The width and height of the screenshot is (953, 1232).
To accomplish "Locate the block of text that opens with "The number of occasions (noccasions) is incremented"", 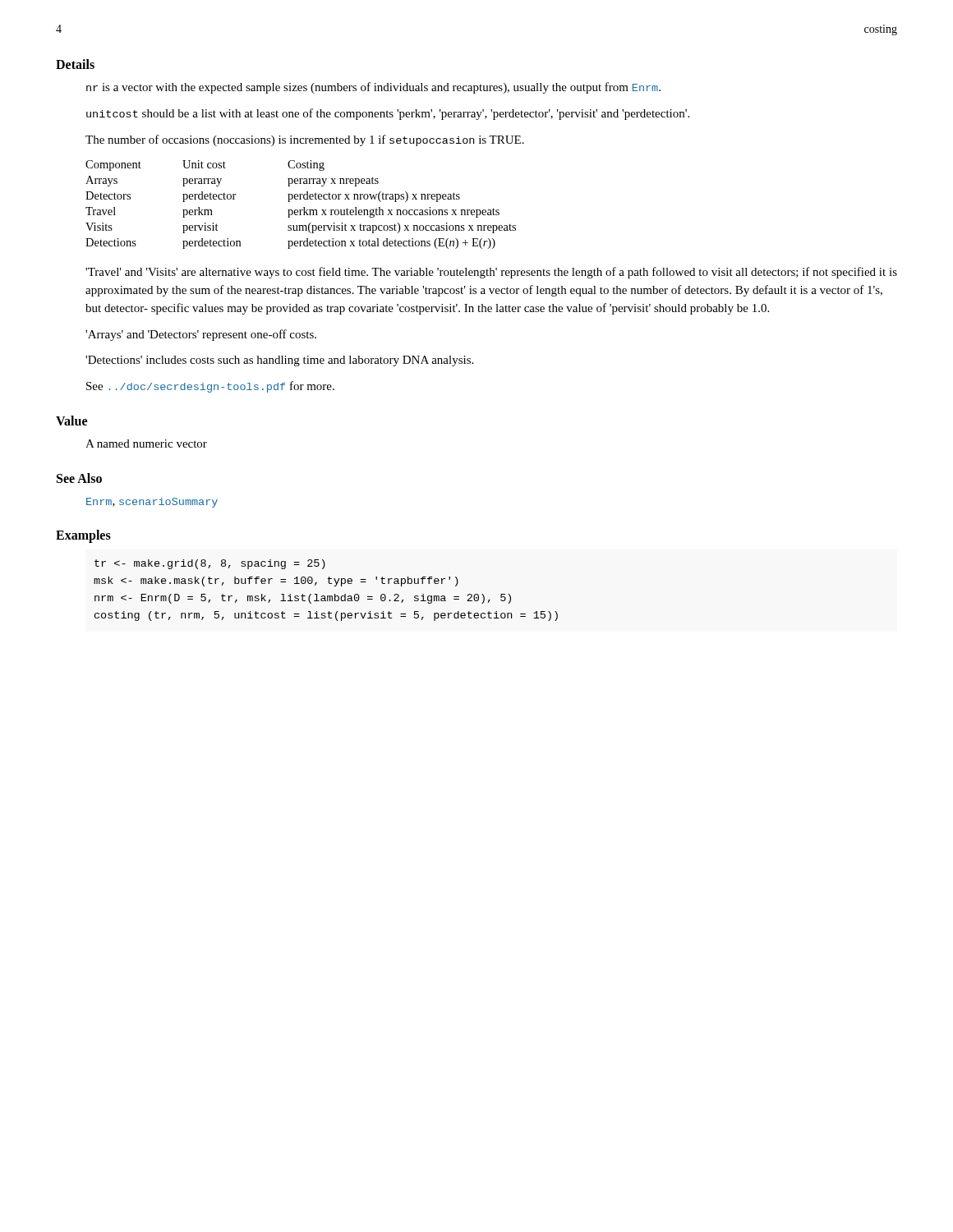I will click(x=305, y=140).
